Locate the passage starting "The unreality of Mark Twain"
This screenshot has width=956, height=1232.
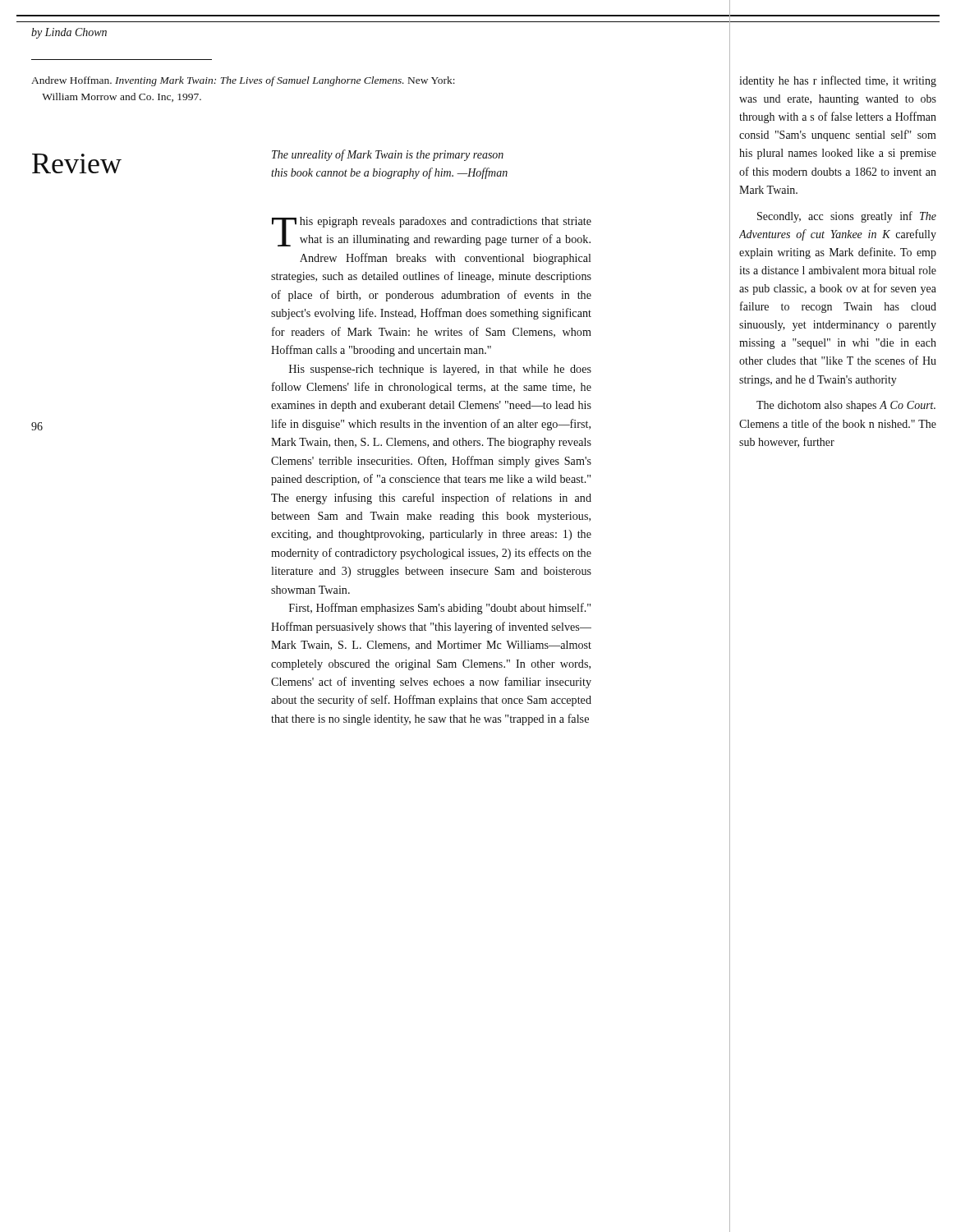389,164
